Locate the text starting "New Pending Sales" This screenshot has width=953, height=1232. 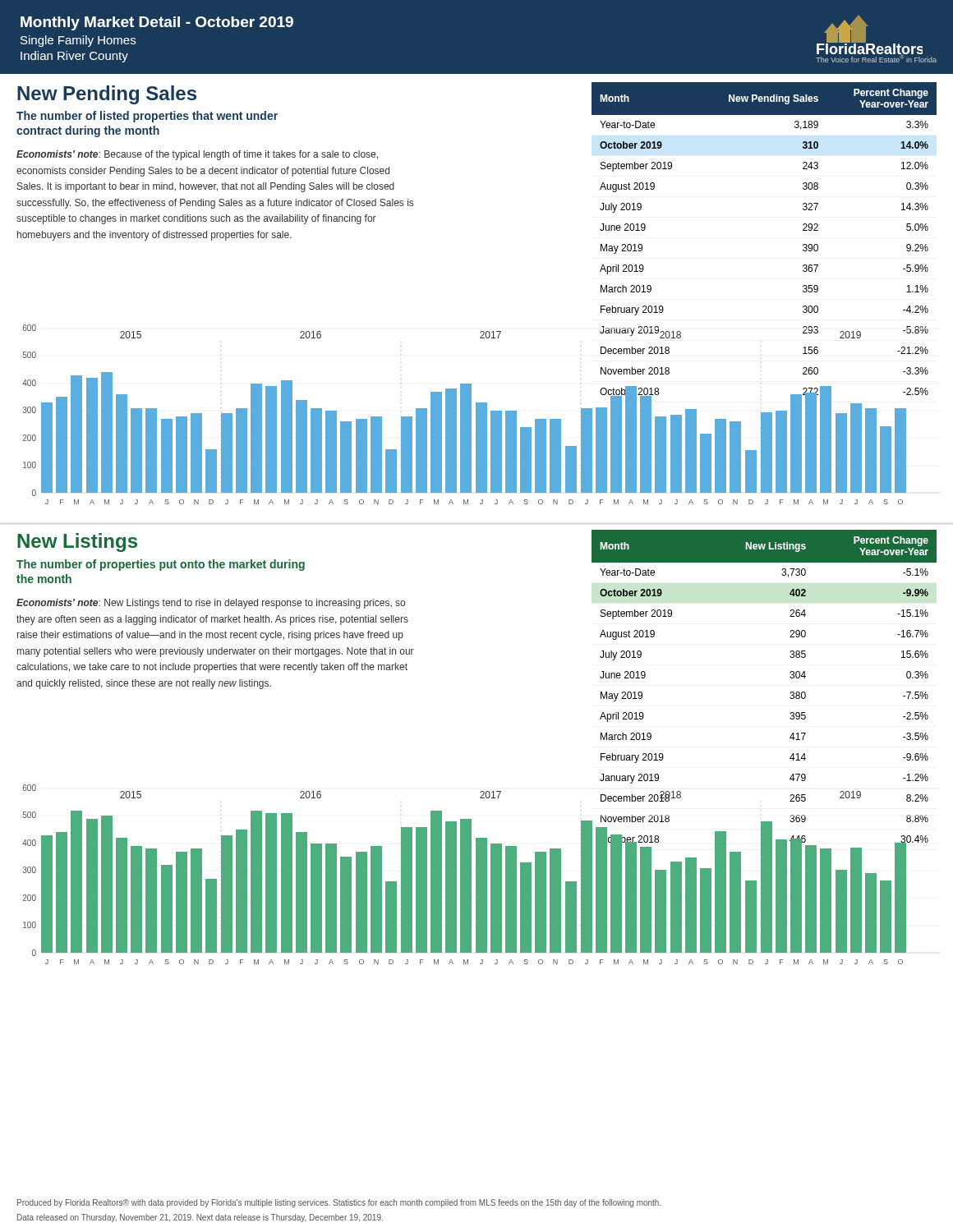(x=107, y=93)
